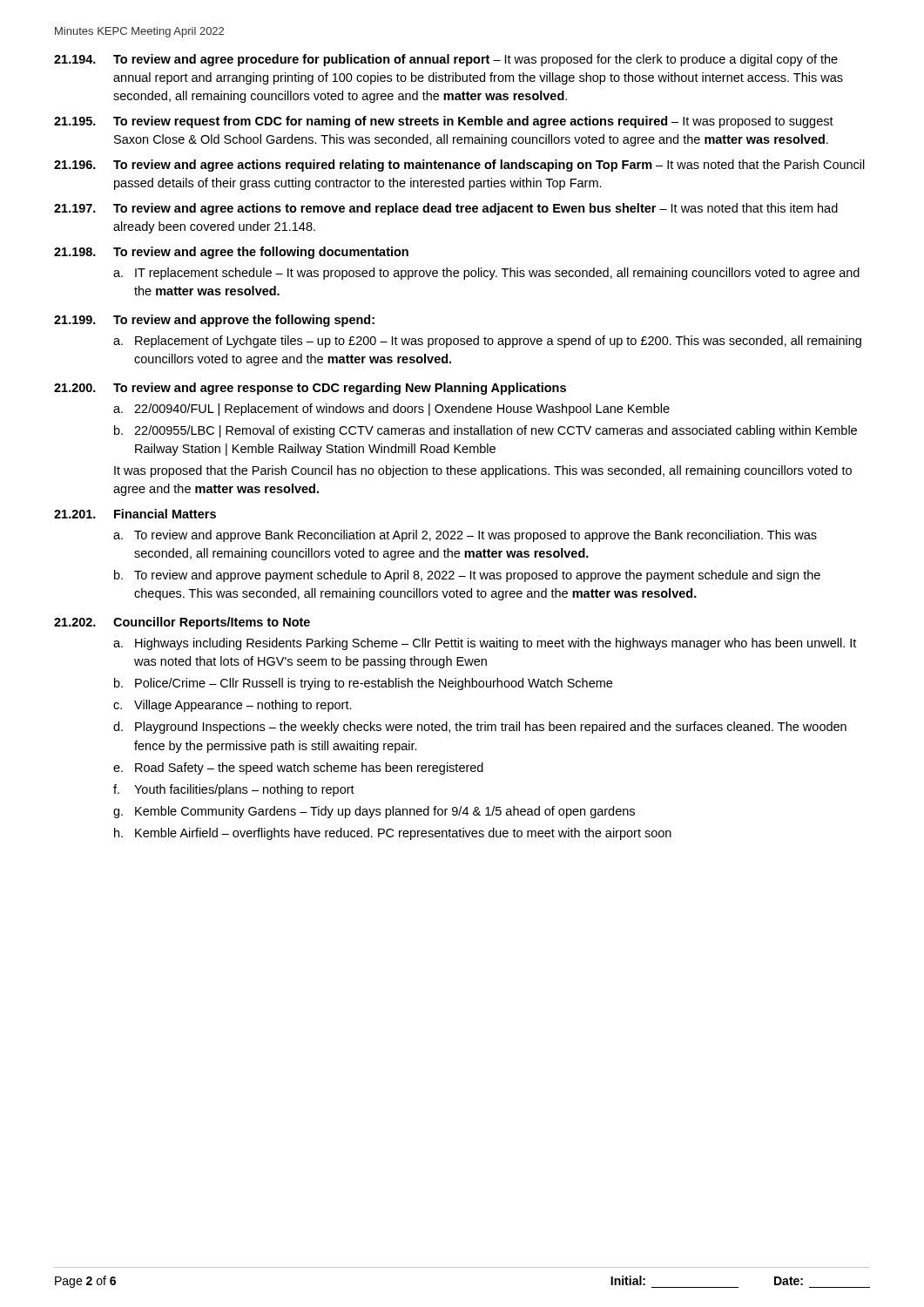Image resolution: width=924 pixels, height=1307 pixels.
Task: Click on the list item with the text "21.198. To review and agree the following documentation"
Action: pos(462,274)
